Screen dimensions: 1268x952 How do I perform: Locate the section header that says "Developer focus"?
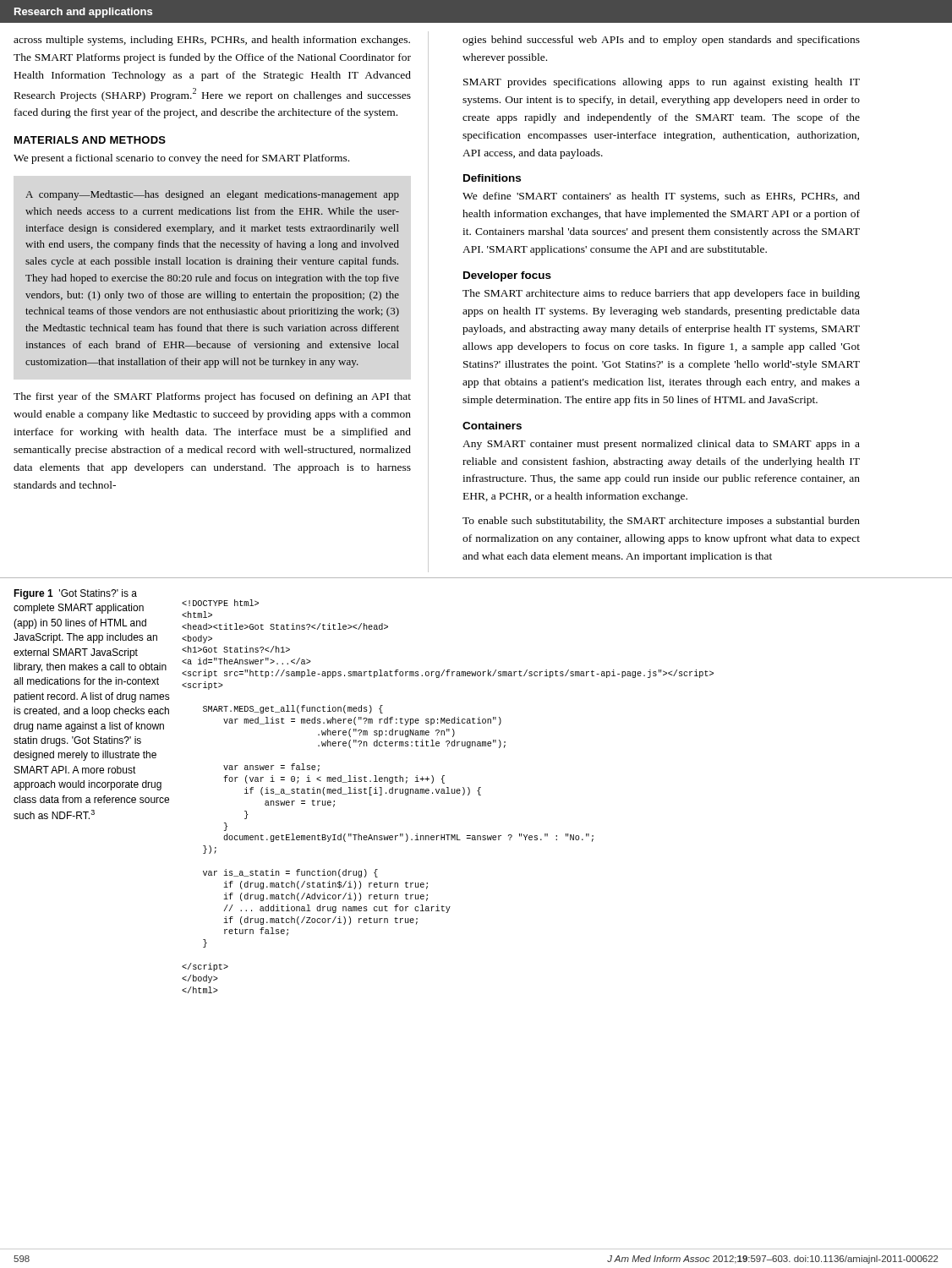point(507,275)
